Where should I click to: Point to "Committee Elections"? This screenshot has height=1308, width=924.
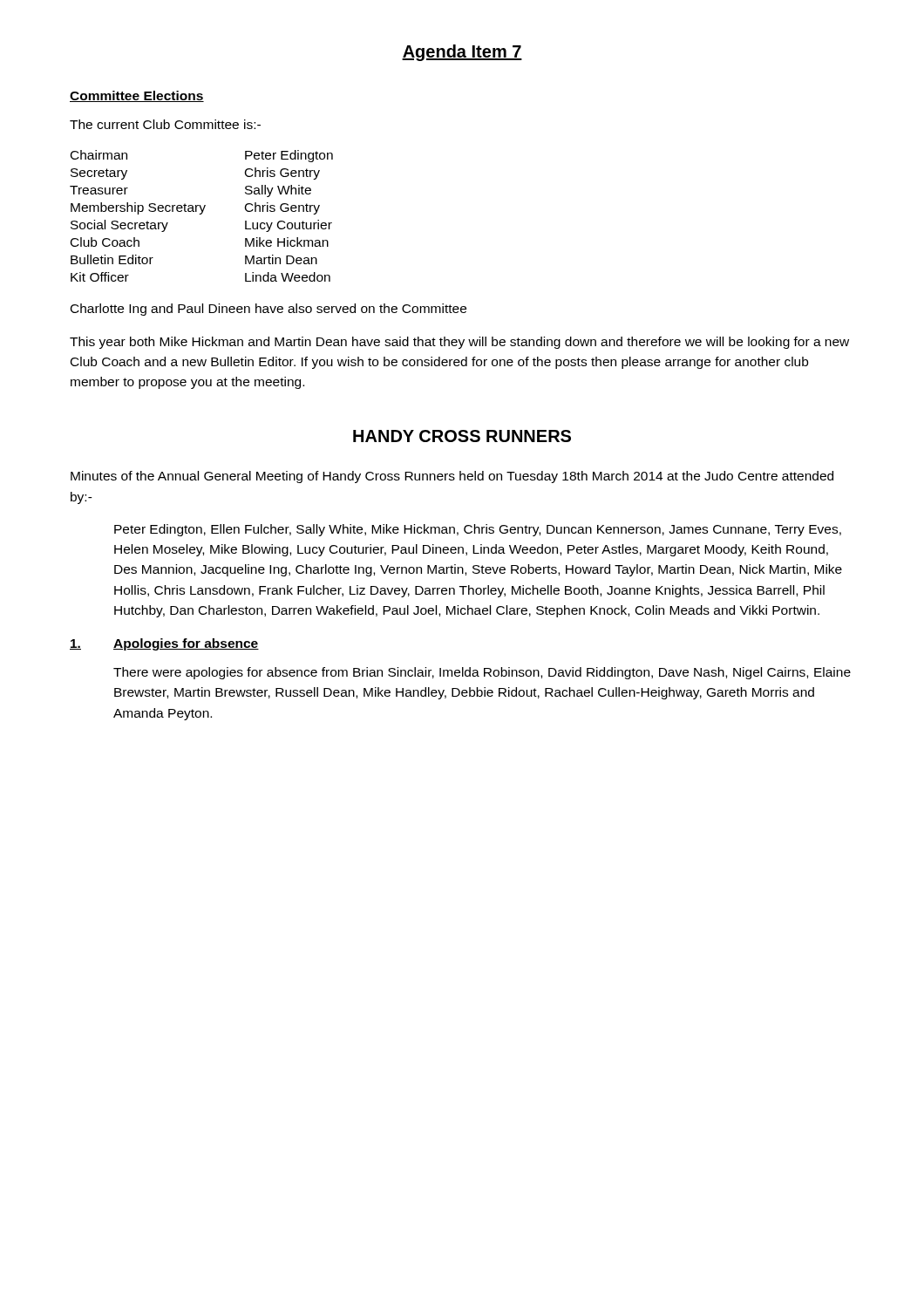point(137,95)
